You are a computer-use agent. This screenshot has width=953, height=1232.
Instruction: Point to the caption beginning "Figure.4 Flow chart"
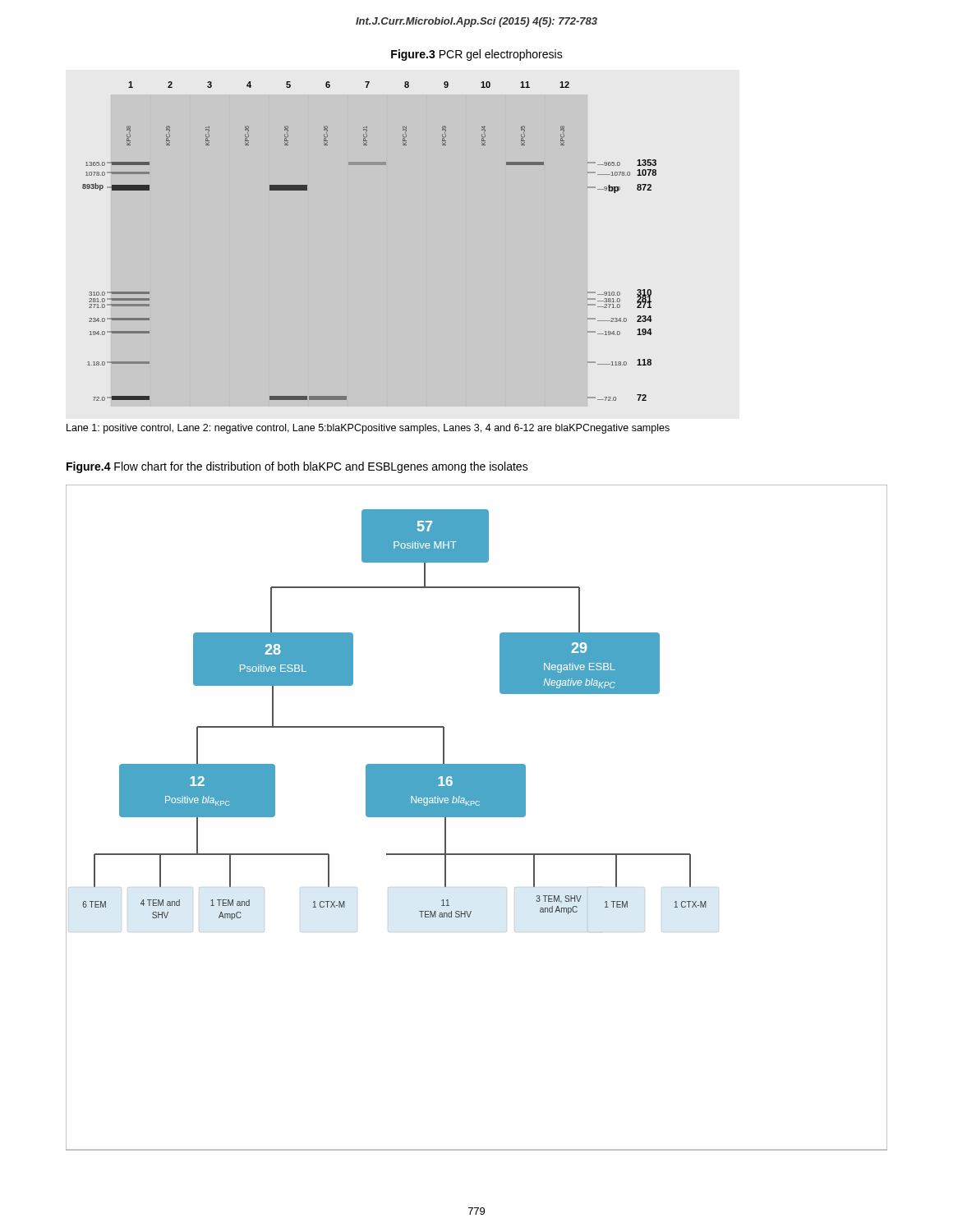pyautogui.click(x=297, y=466)
